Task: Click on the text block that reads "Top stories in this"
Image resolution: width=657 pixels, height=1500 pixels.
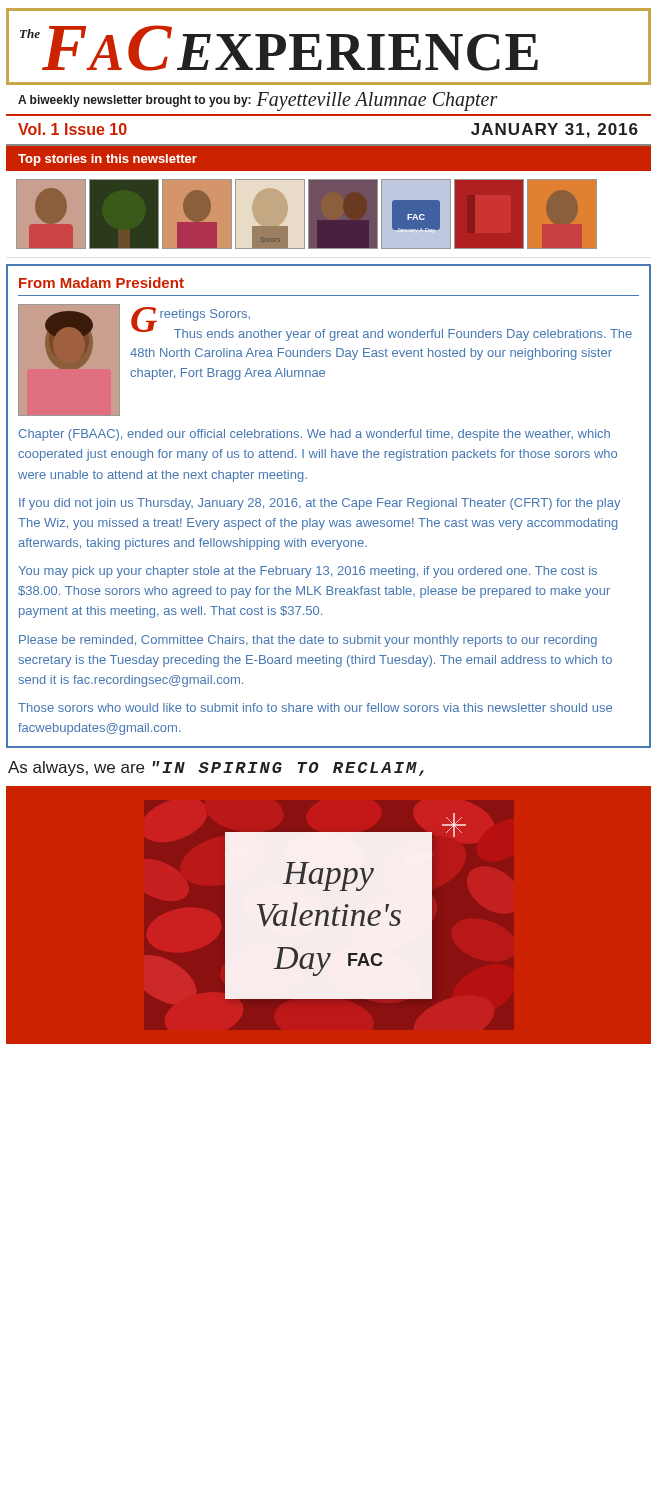Action: (107, 159)
